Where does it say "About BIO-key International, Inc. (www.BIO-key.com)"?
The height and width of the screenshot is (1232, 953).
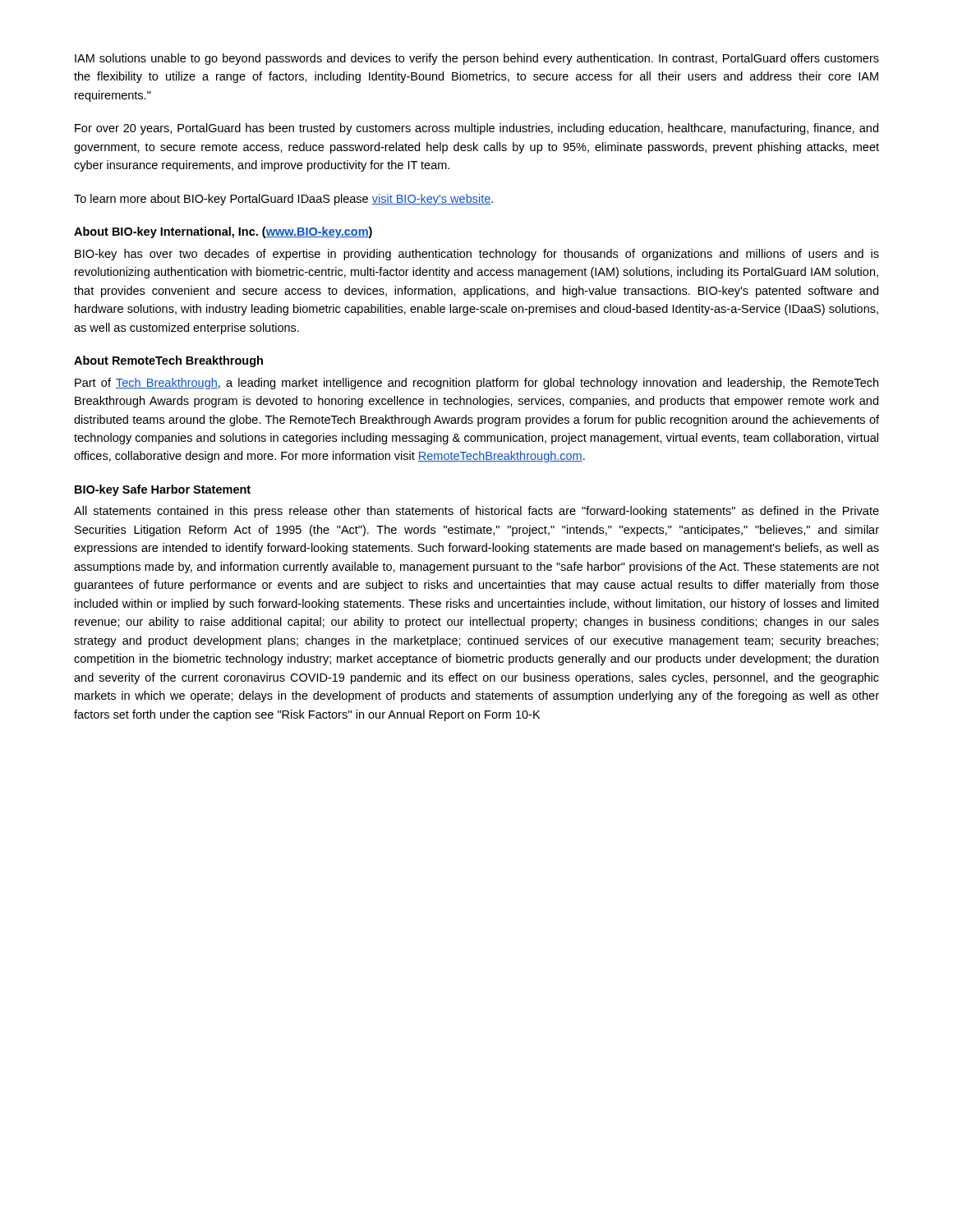point(223,232)
